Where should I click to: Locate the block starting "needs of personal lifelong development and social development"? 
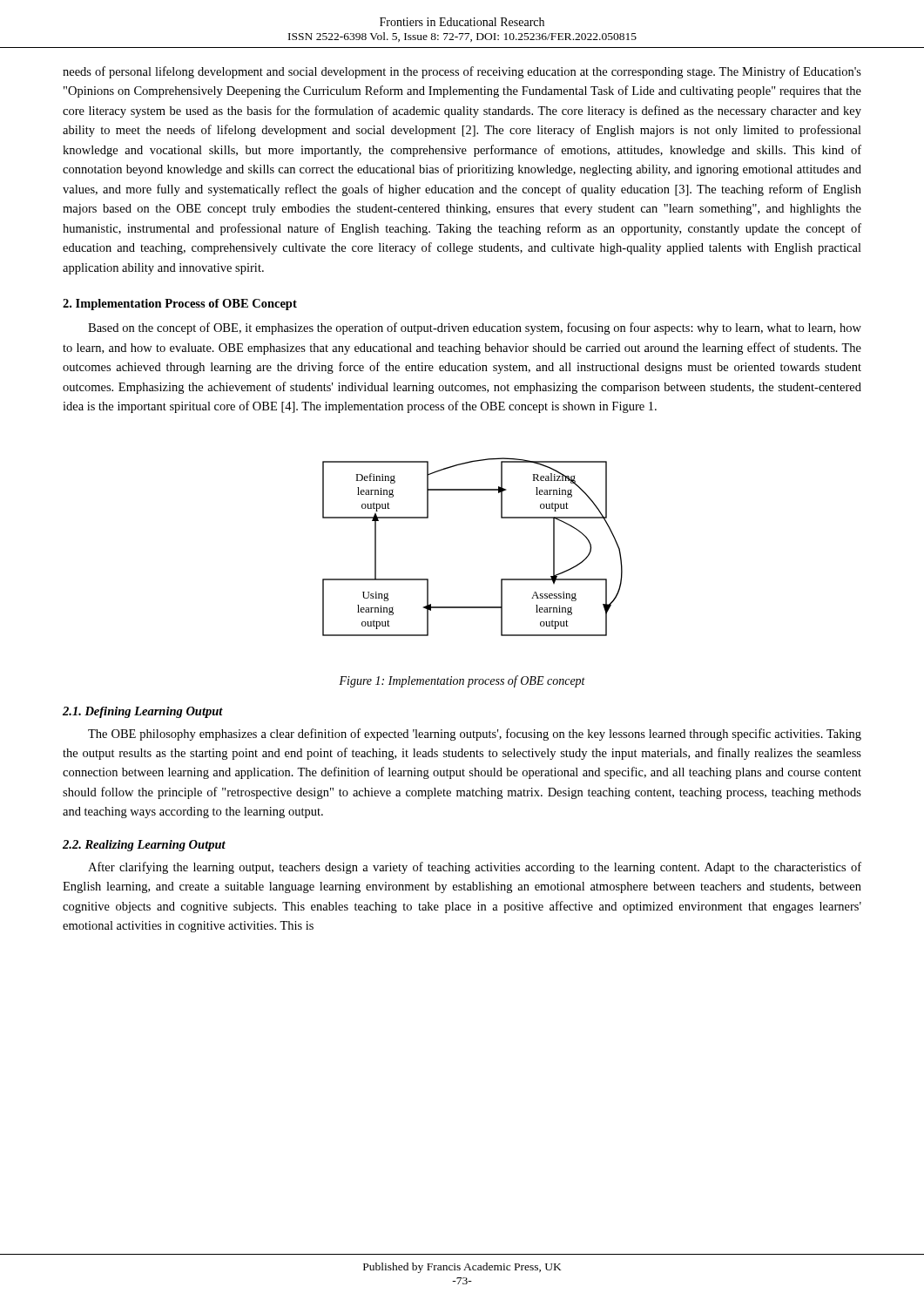point(462,169)
